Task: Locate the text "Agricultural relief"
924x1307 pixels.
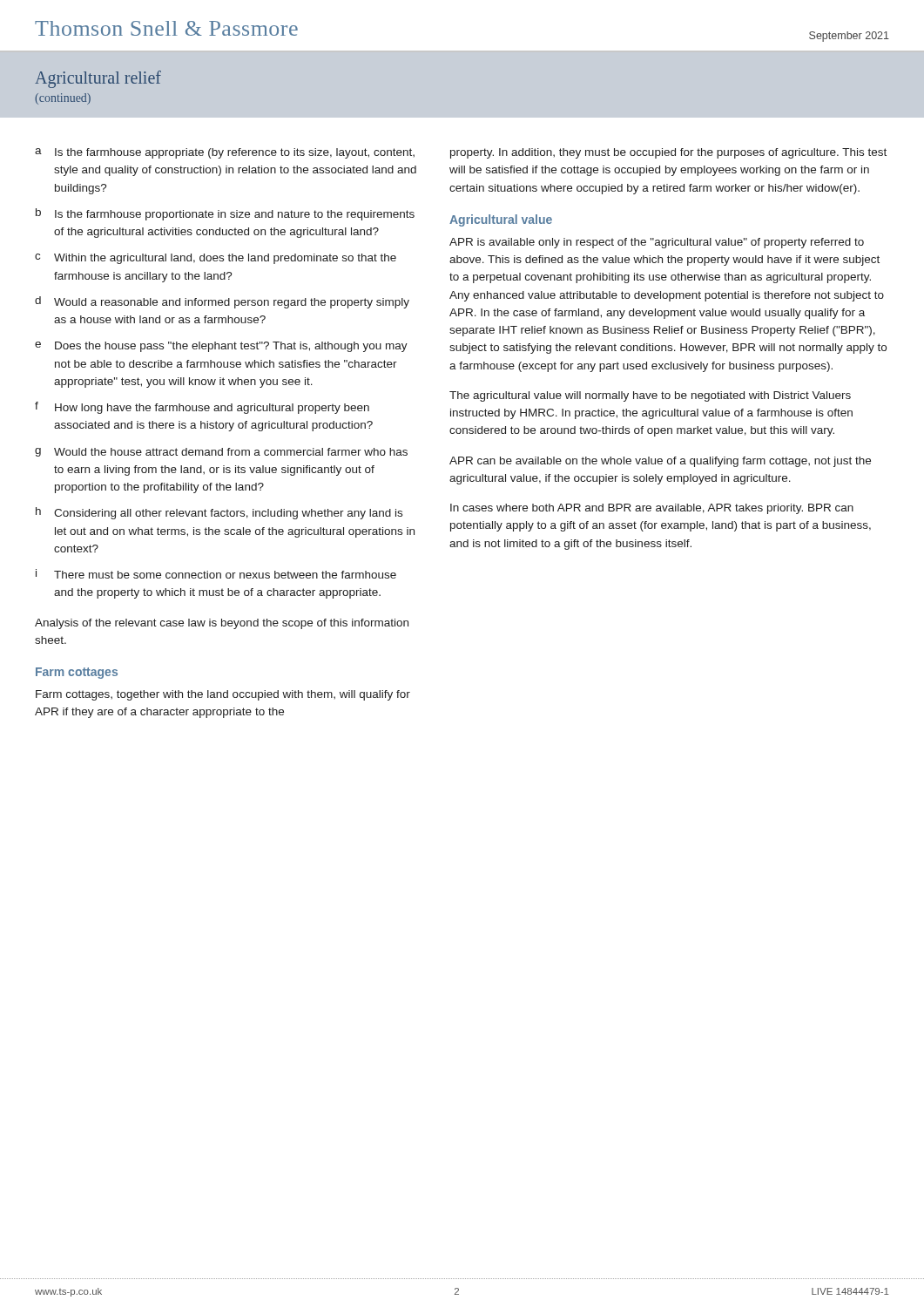Action: 98,78
